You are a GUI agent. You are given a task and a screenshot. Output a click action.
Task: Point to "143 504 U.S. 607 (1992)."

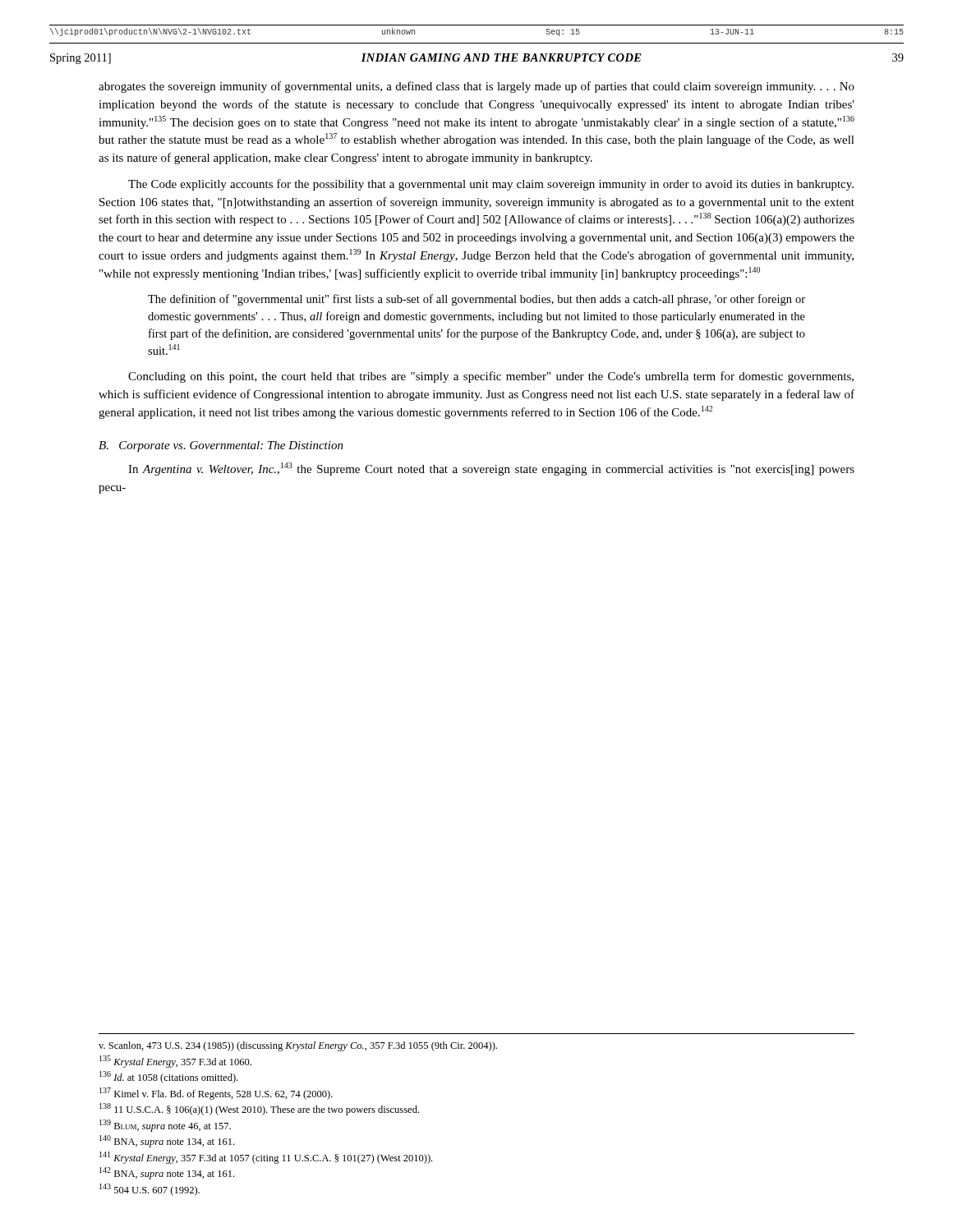click(149, 1189)
